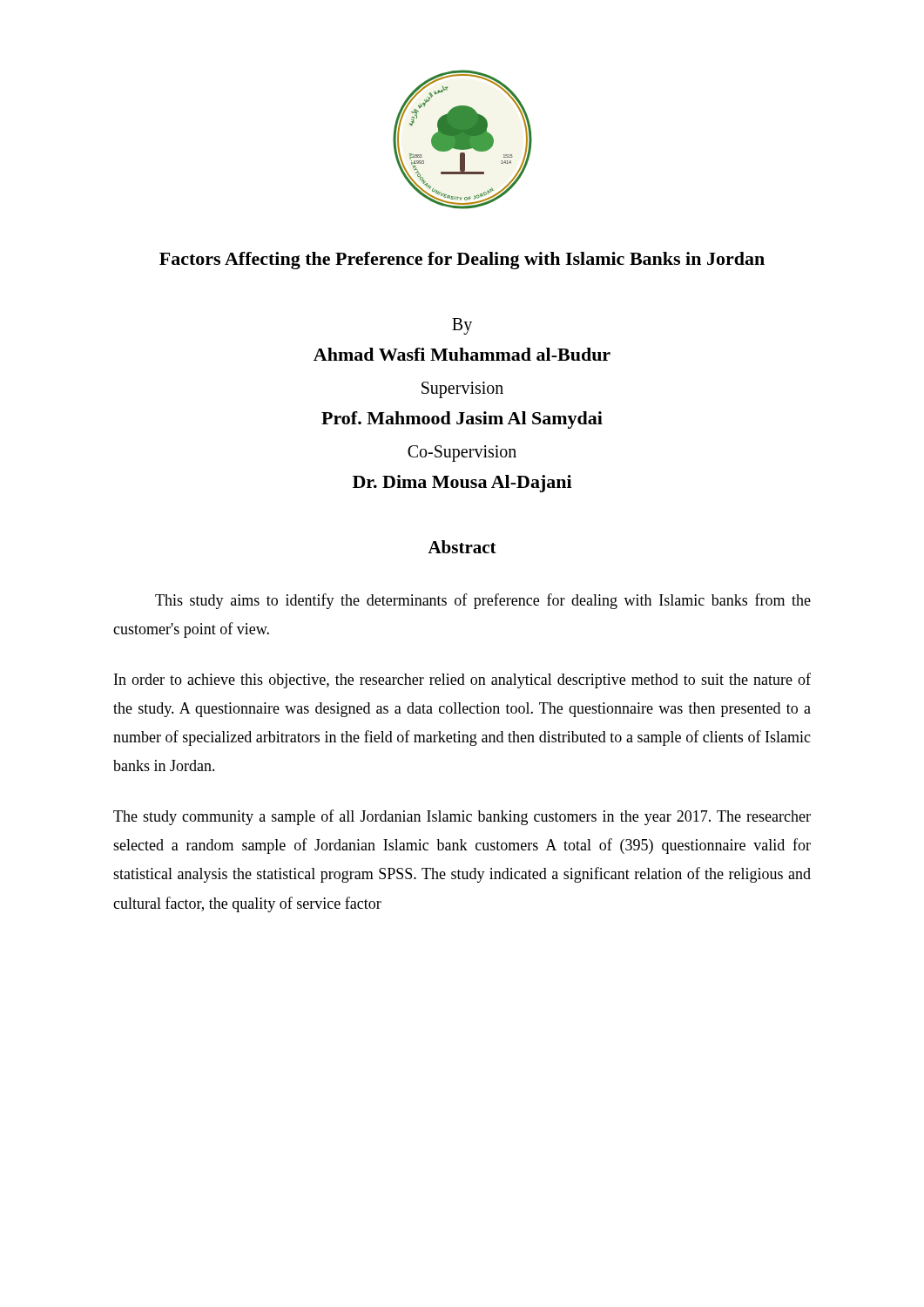The width and height of the screenshot is (924, 1307).
Task: Navigate to the text block starting "Prof. Mahmood Jasim Al Samydai"
Action: pos(462,418)
